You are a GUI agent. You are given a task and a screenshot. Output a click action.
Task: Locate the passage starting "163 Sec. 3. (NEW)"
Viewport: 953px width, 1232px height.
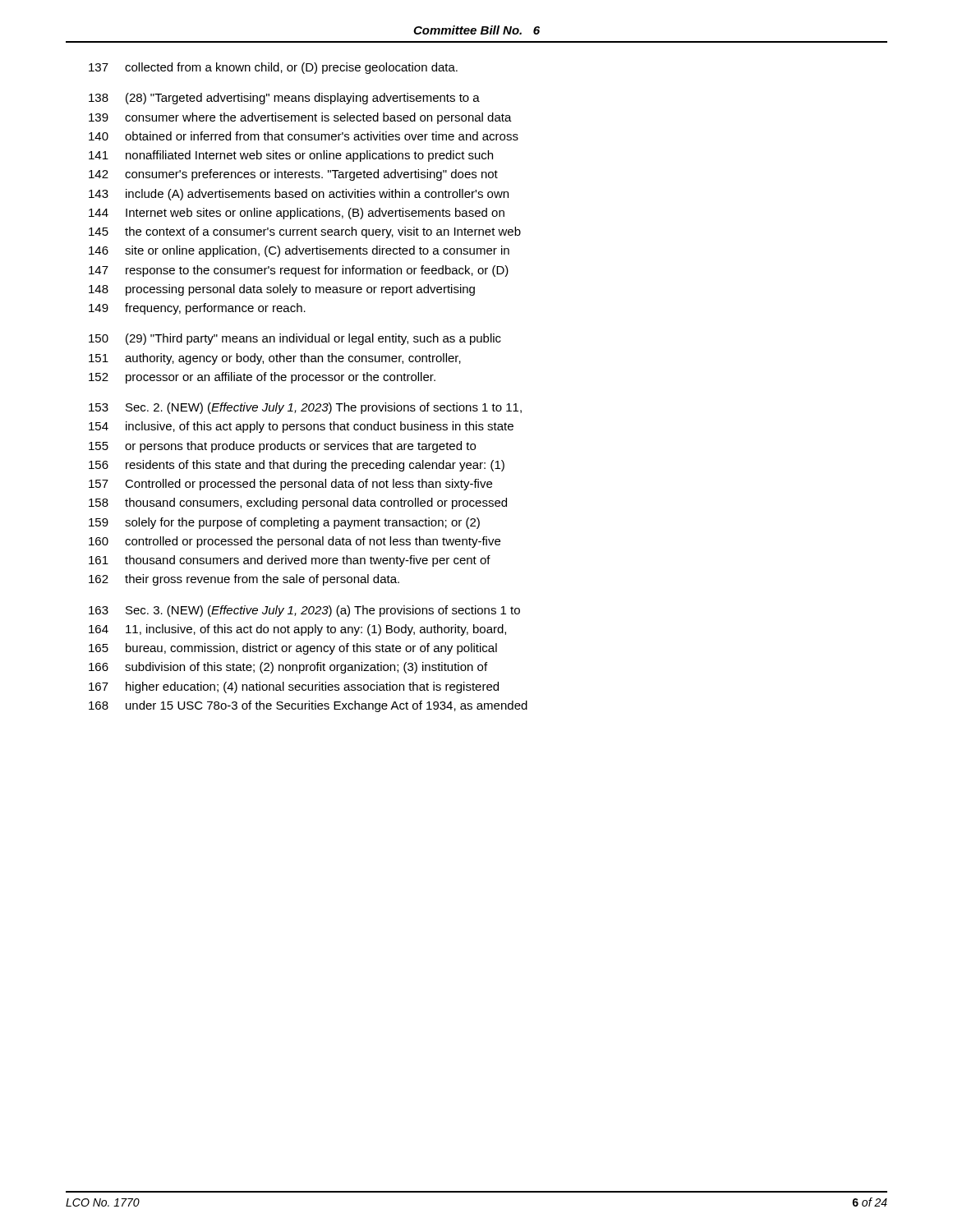point(476,657)
